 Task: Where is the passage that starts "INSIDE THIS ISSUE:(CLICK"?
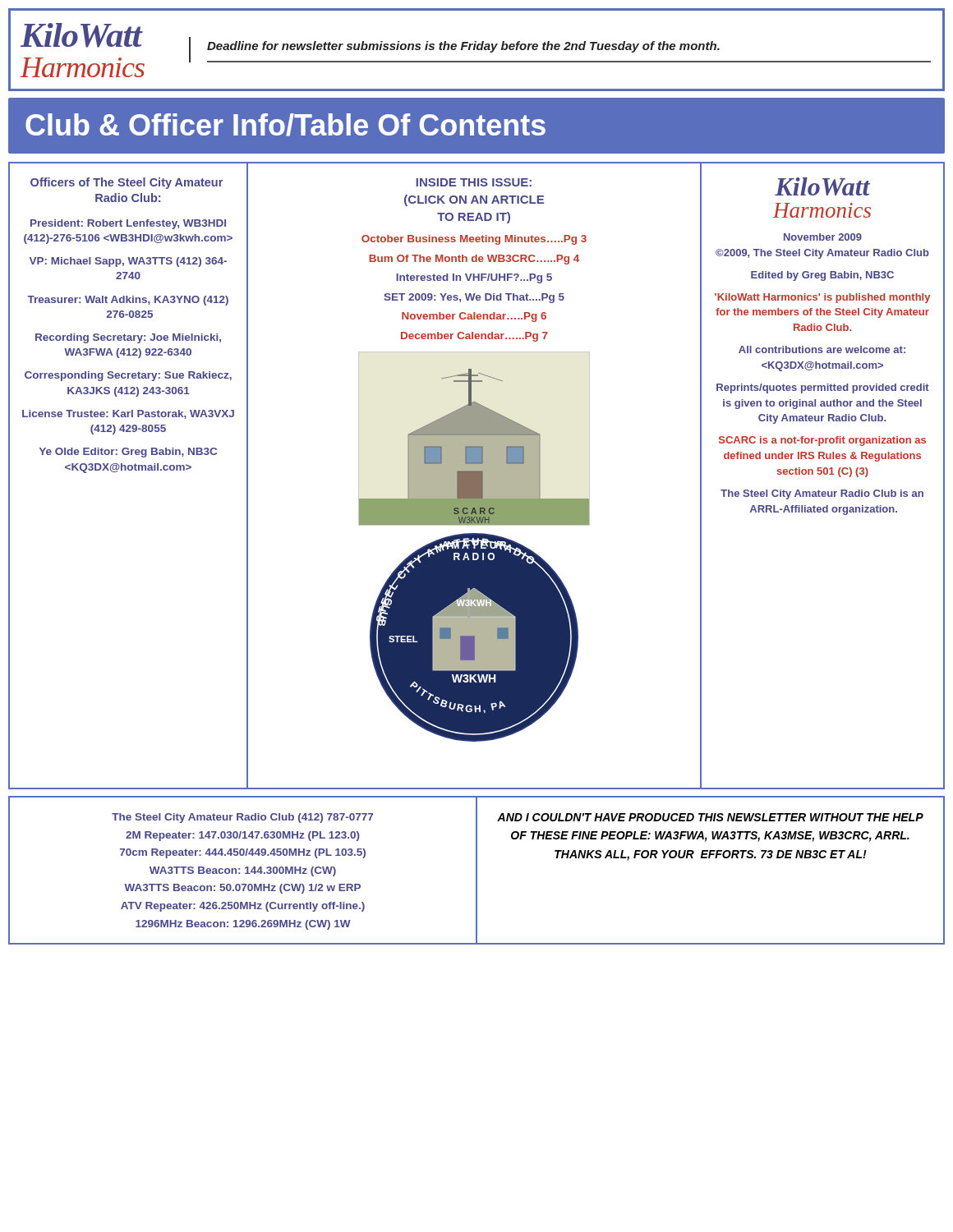(474, 459)
